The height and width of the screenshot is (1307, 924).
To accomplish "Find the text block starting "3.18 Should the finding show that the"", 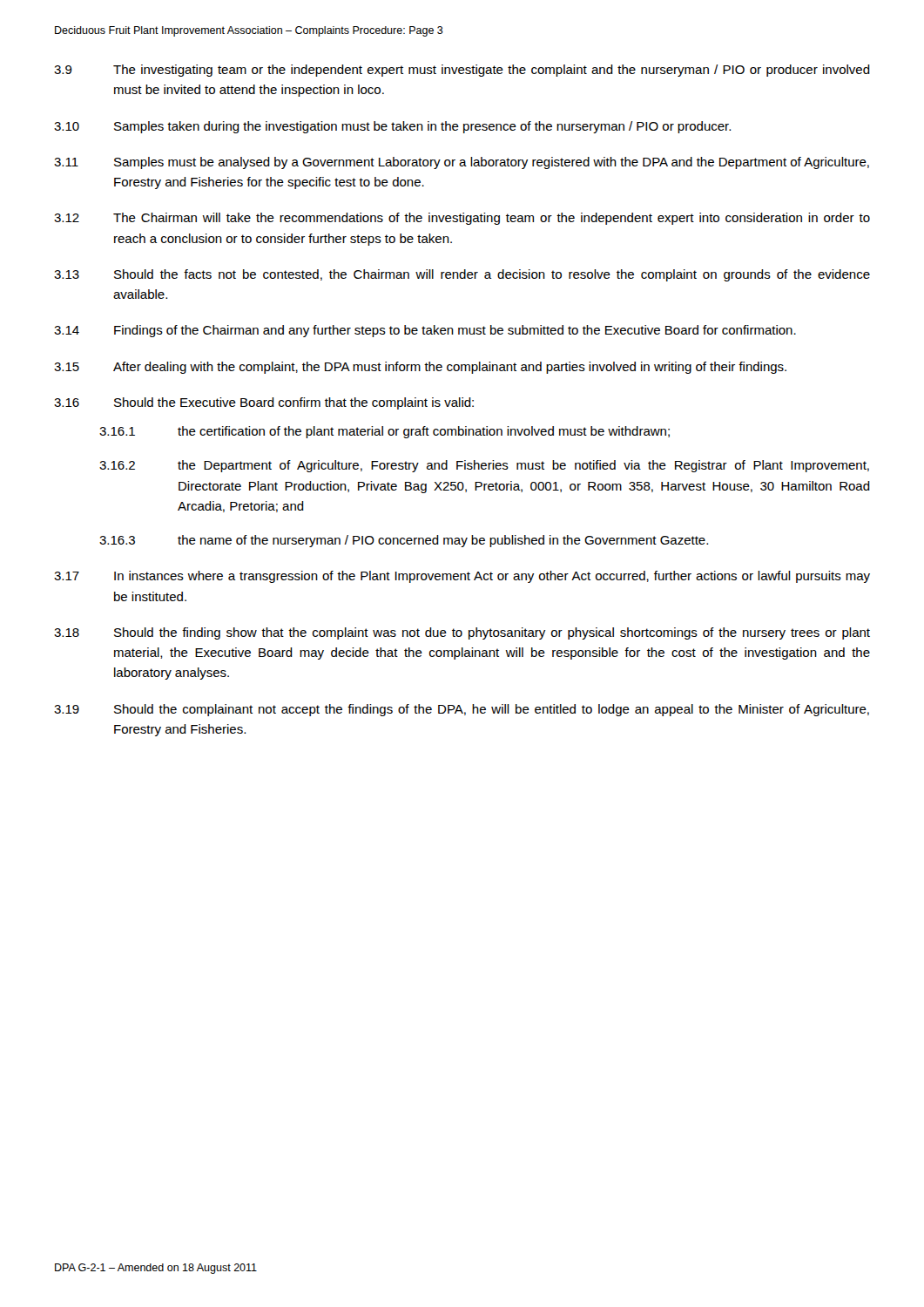I will click(462, 652).
